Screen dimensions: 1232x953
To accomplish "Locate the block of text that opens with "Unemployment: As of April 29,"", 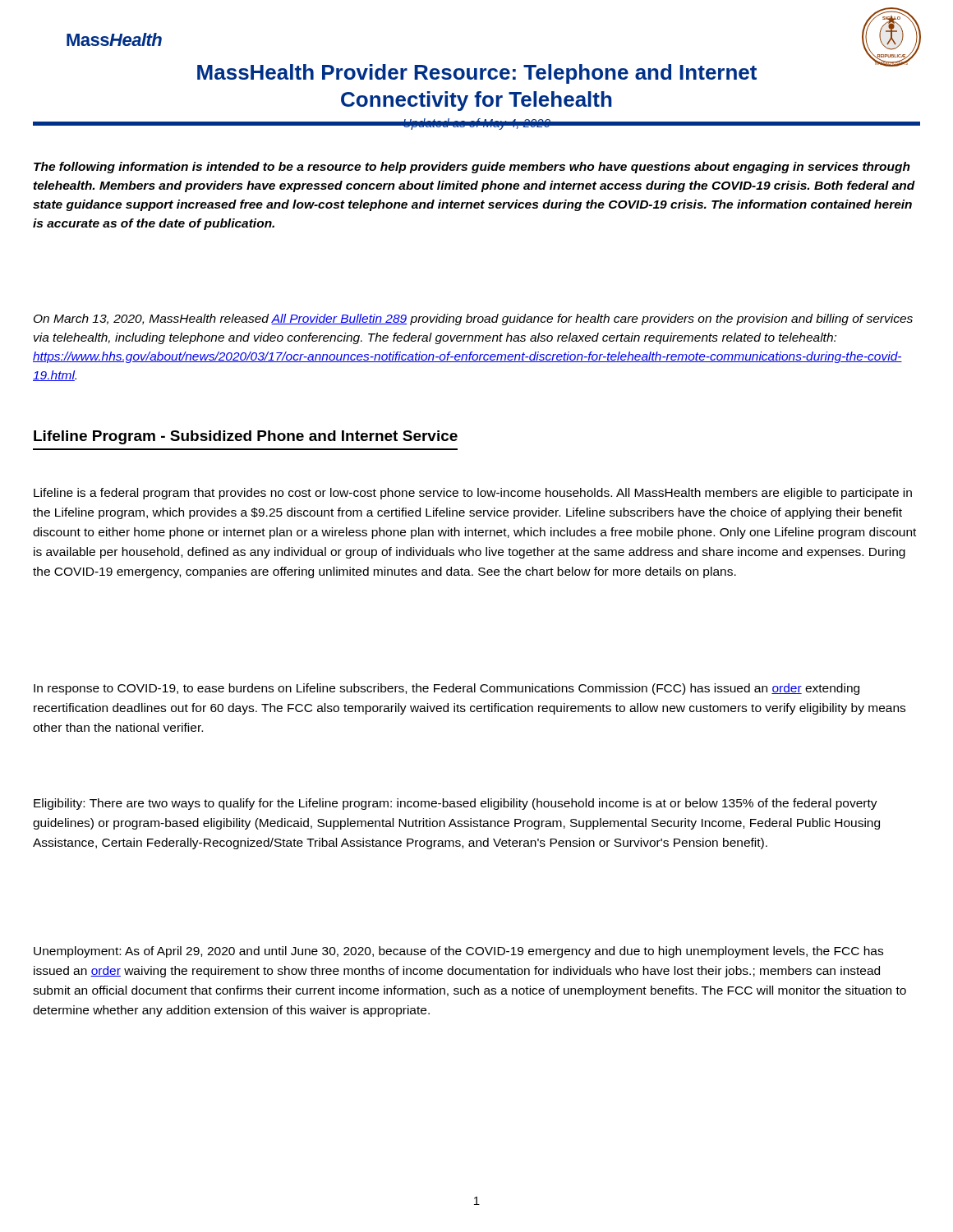I will [476, 980].
